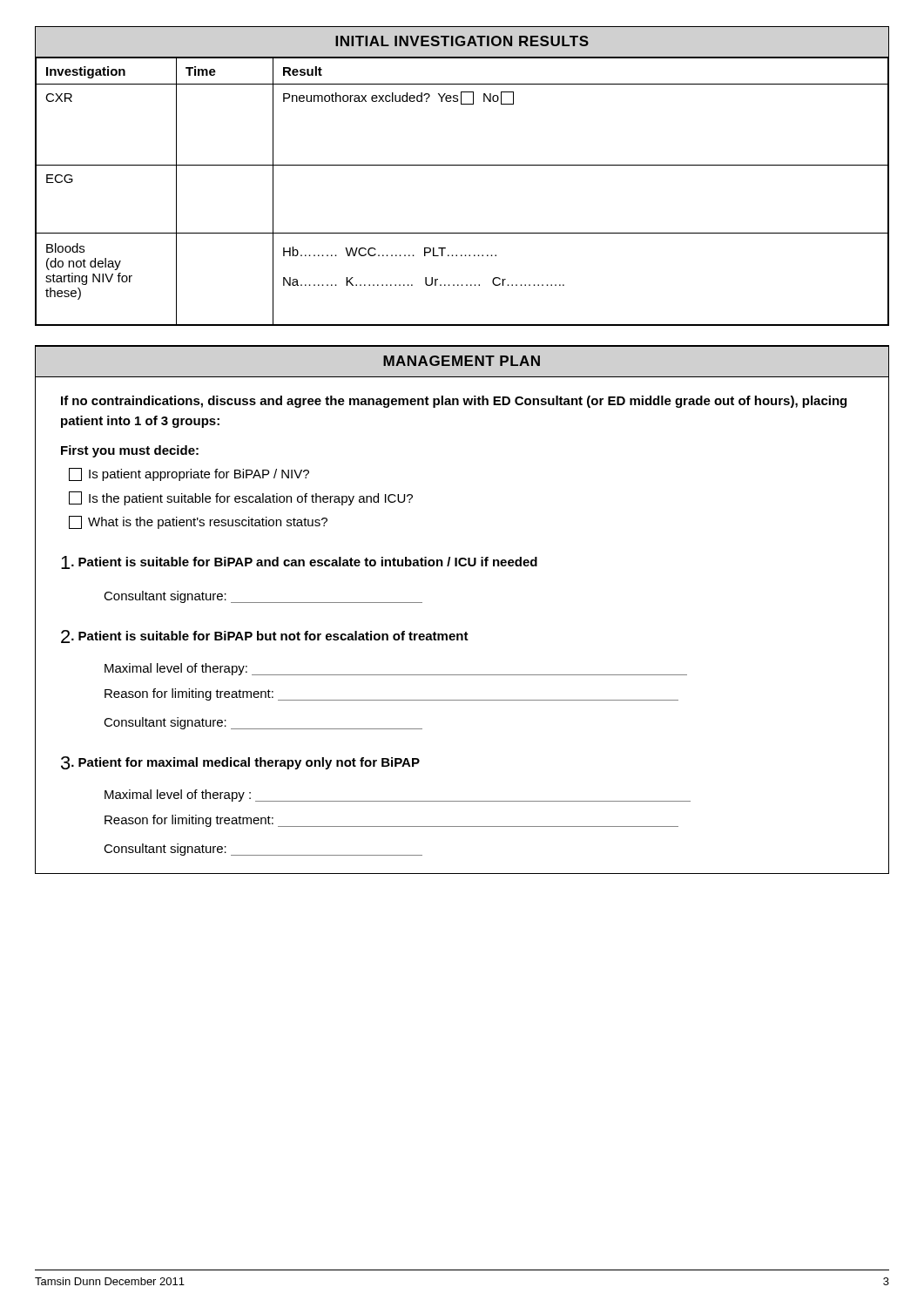
Task: Locate the block starting "3. Patient for"
Action: pyautogui.click(x=240, y=762)
